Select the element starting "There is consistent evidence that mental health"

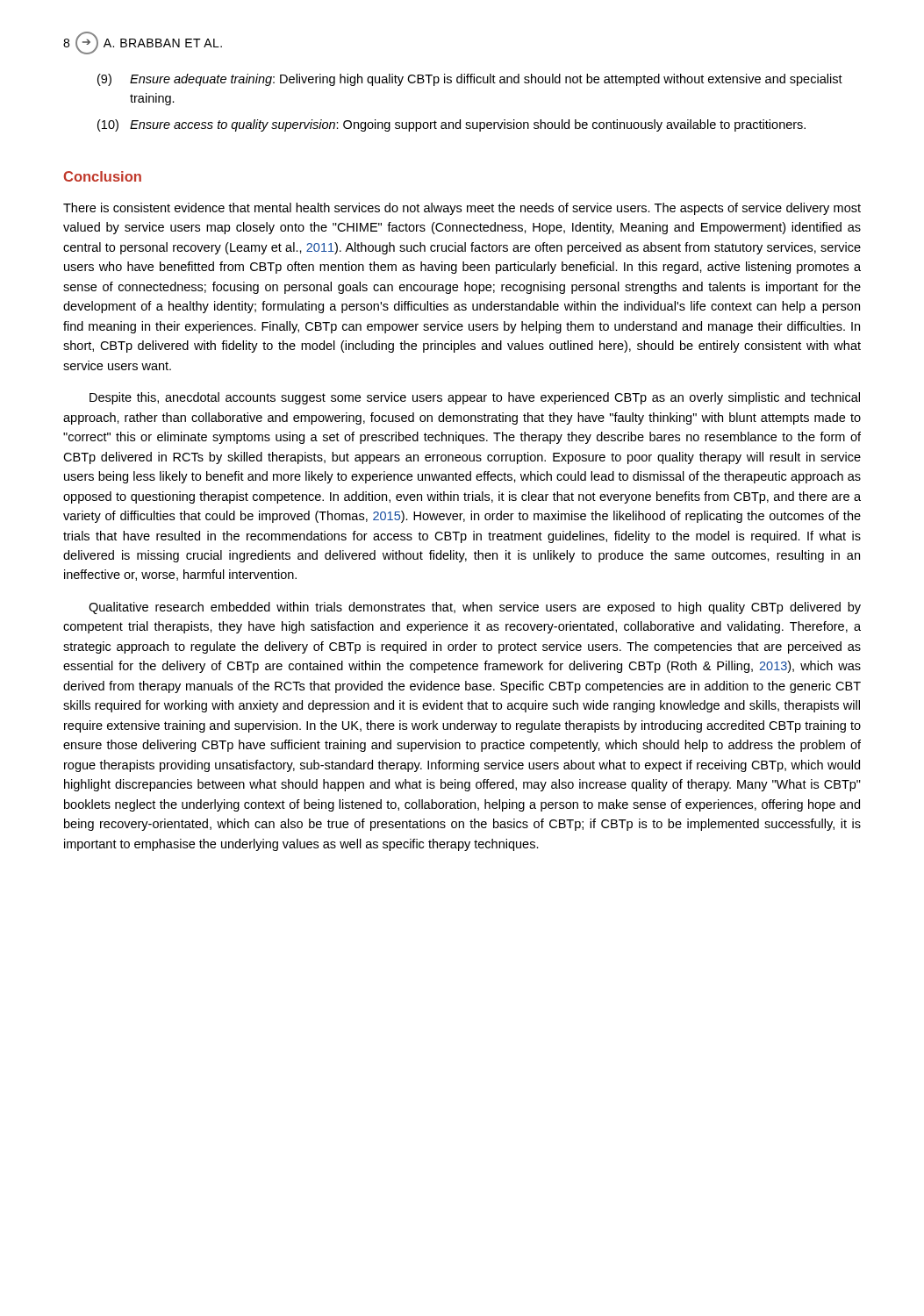click(x=462, y=287)
